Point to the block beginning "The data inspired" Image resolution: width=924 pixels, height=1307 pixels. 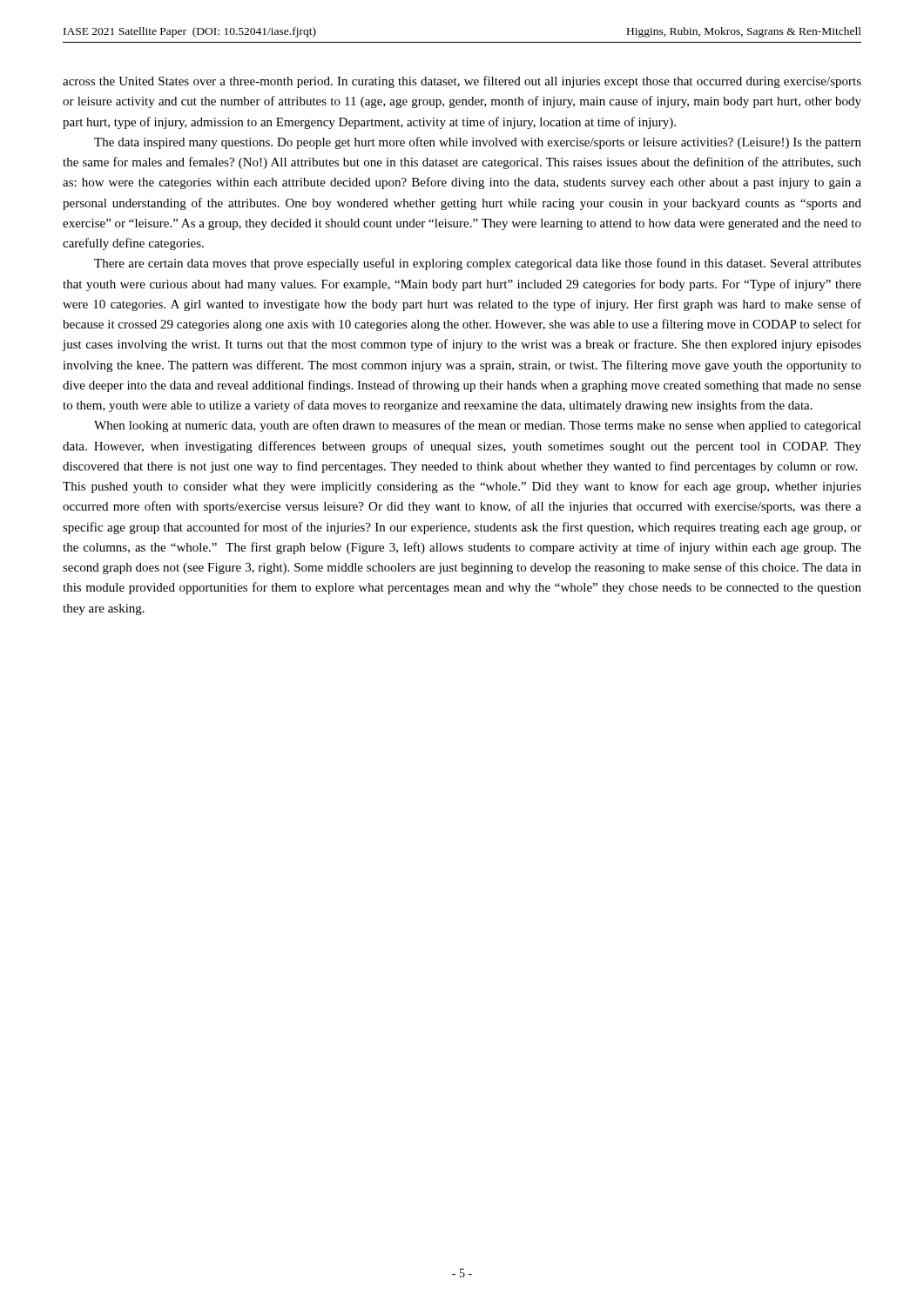(462, 192)
